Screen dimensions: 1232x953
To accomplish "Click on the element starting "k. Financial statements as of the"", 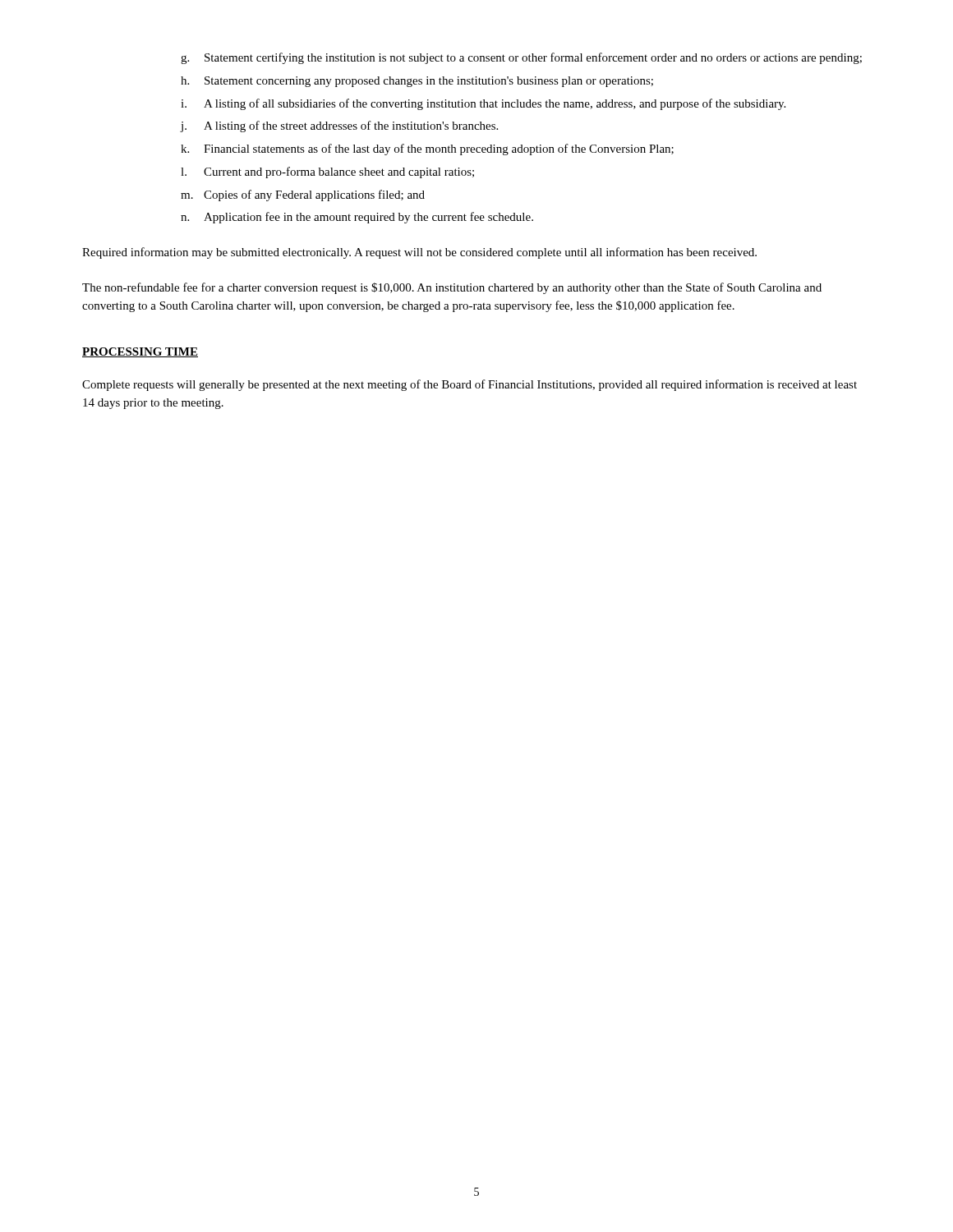I will (x=526, y=149).
